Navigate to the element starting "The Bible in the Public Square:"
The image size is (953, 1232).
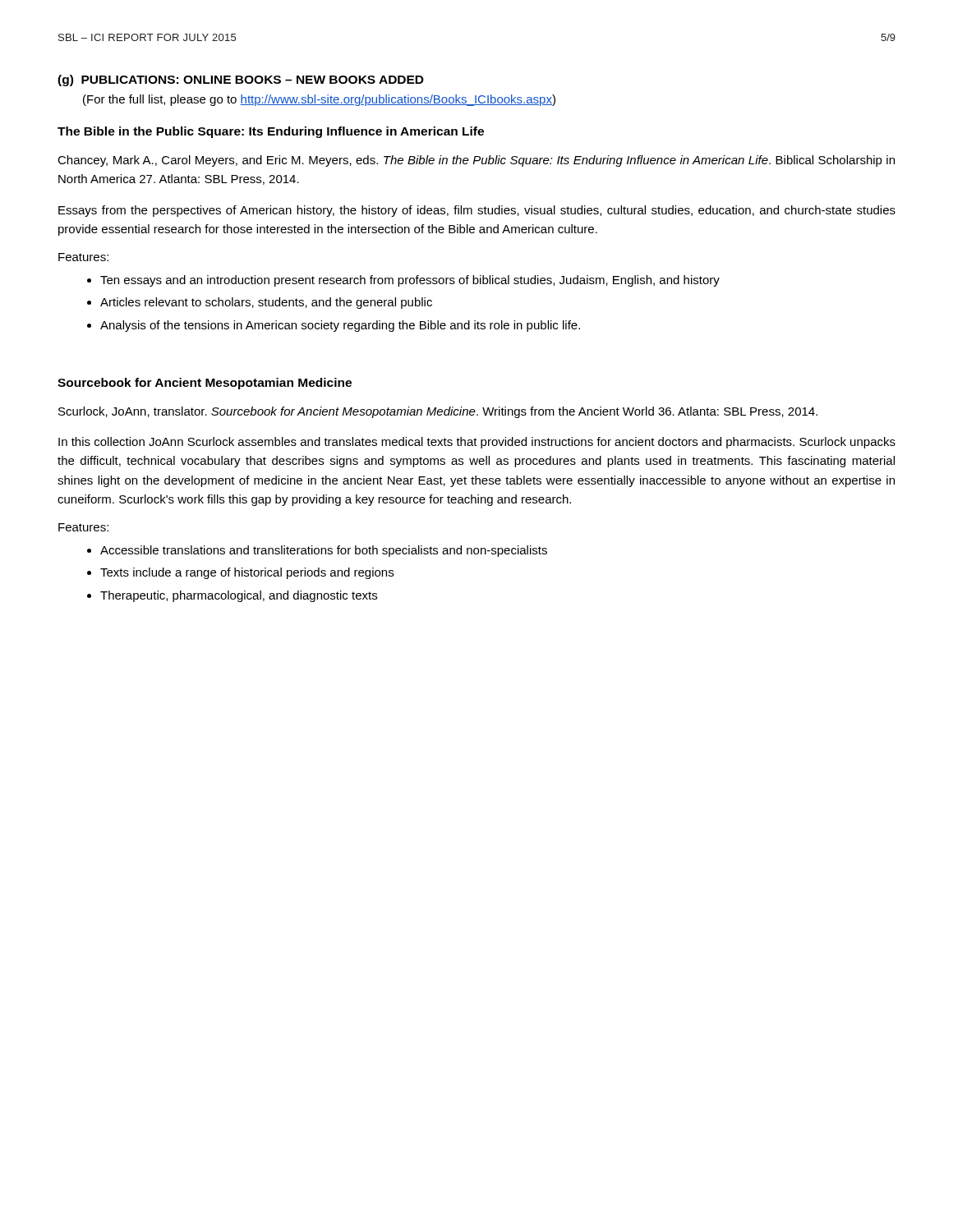[271, 131]
